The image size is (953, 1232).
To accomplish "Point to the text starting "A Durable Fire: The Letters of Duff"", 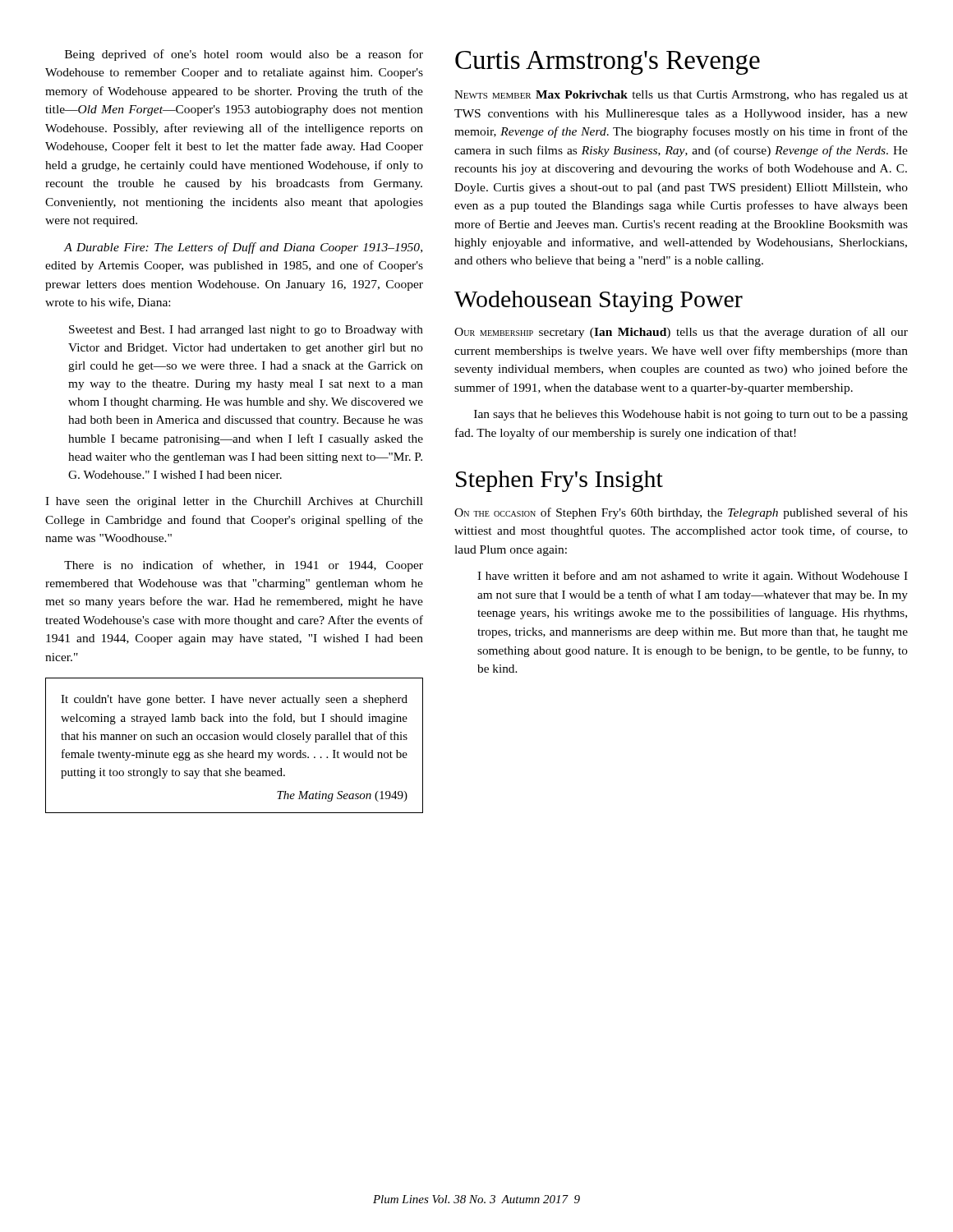I will point(234,275).
